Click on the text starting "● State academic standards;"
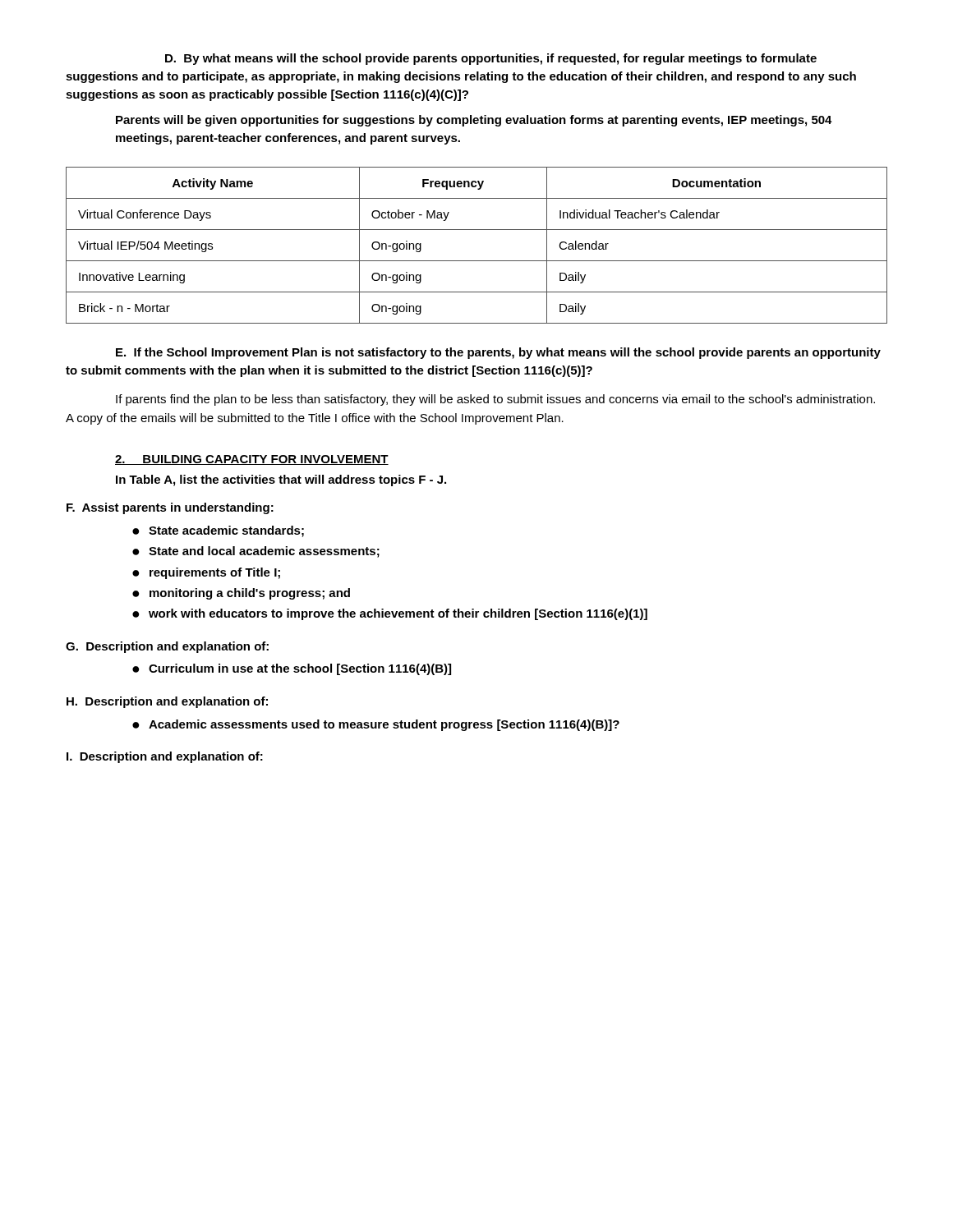The image size is (953, 1232). pos(218,531)
